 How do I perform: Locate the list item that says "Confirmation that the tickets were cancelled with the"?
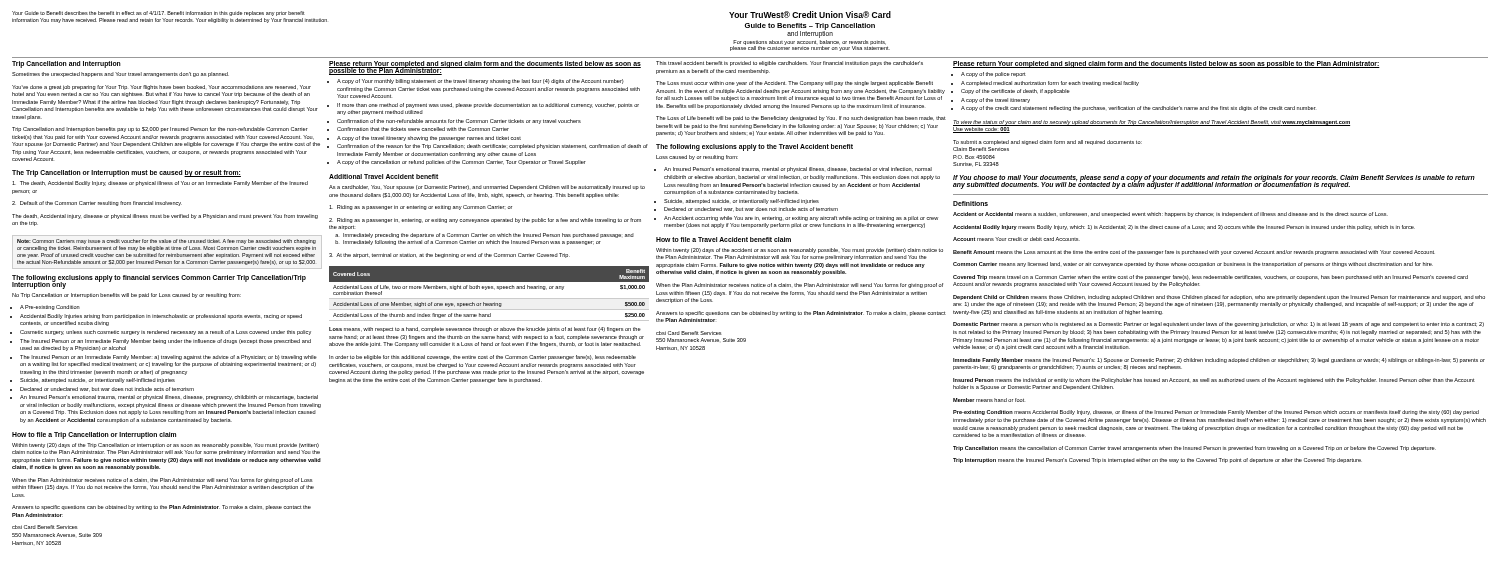423,129
